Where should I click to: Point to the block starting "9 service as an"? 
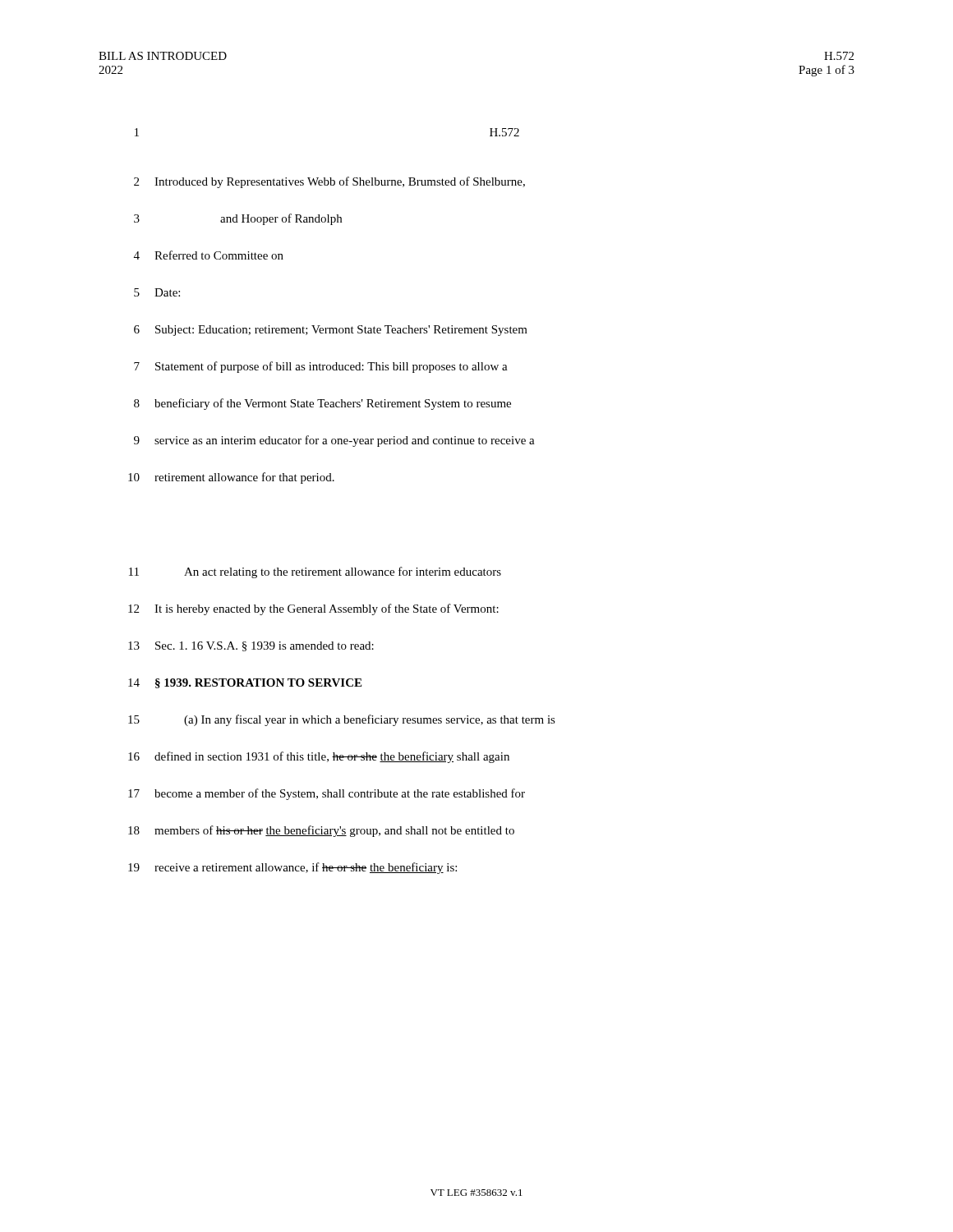tap(476, 440)
